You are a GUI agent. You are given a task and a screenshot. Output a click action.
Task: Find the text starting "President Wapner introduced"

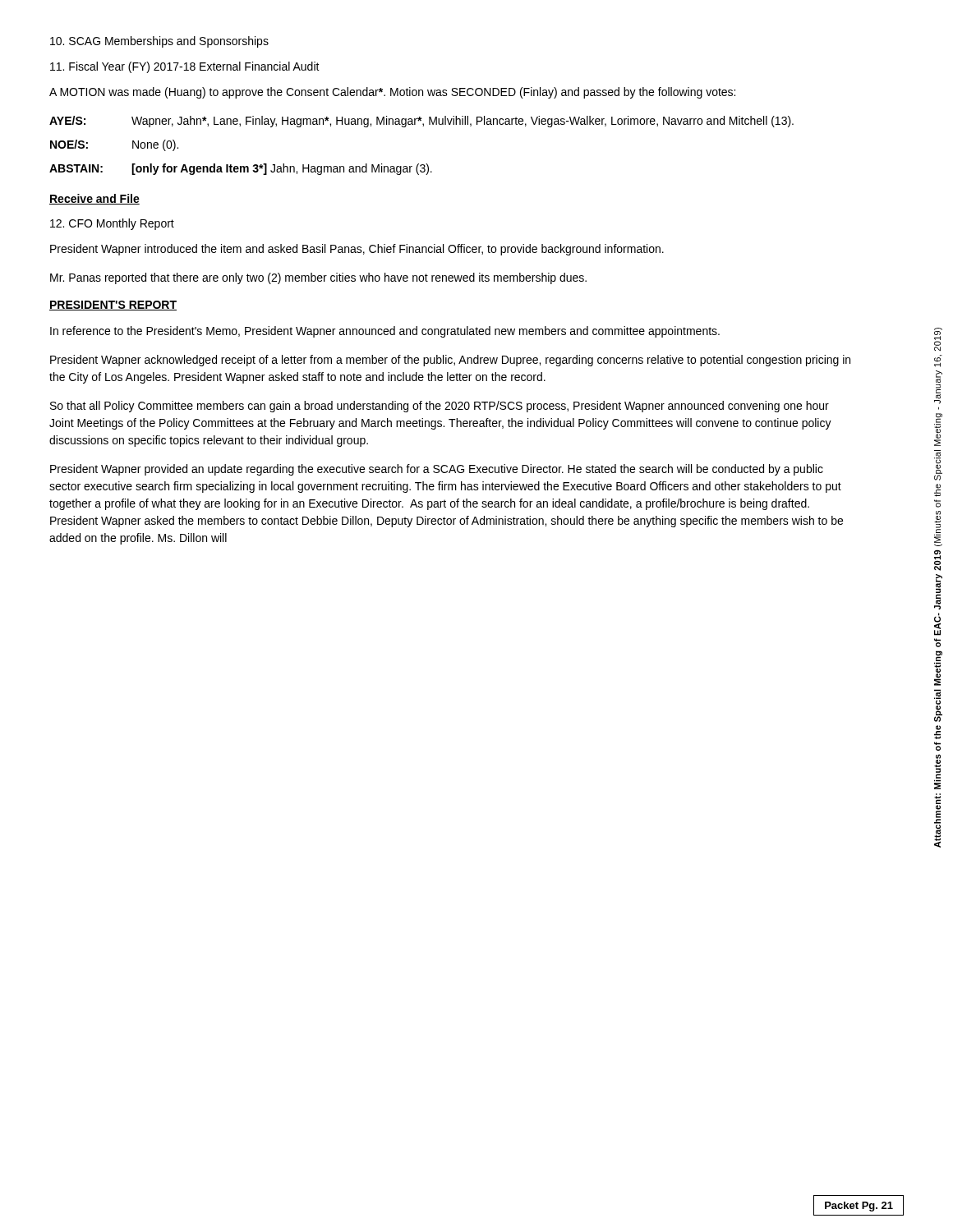(x=357, y=249)
